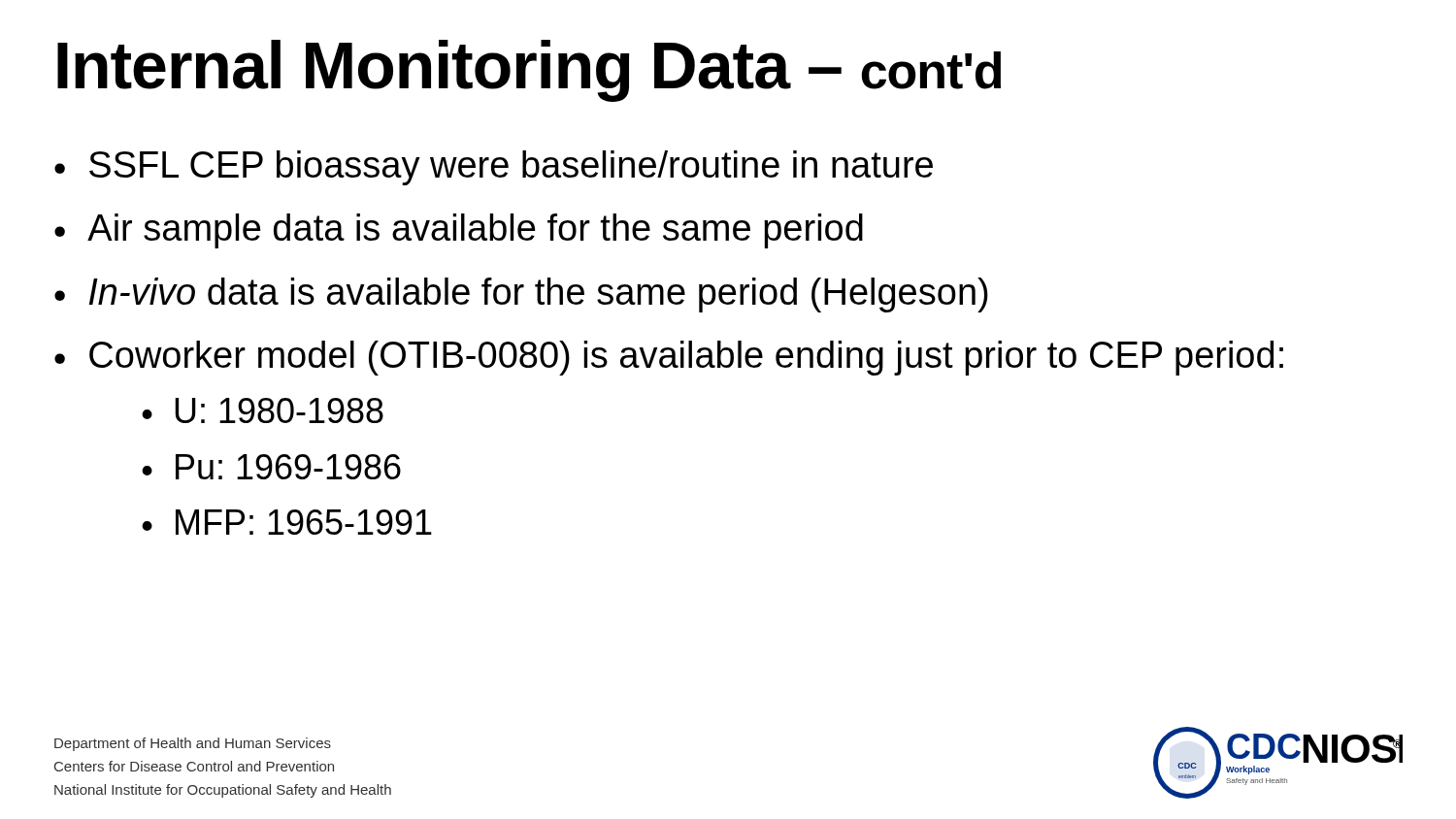The width and height of the screenshot is (1456, 819).
Task: Point to the block beginning "• Coworker model (OTIB-0080) is available ending"
Action: 669,358
